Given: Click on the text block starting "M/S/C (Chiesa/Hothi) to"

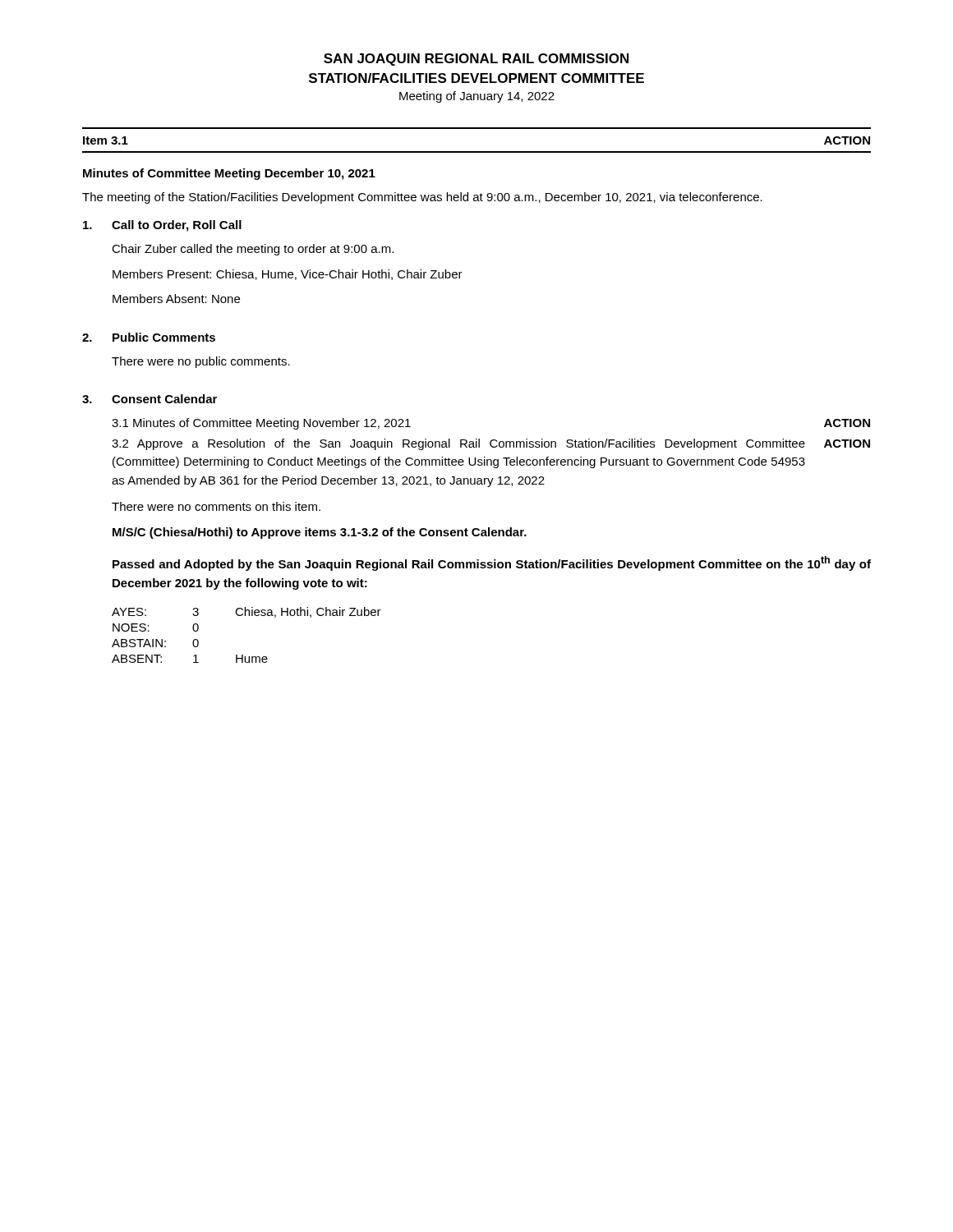Looking at the screenshot, I should pos(319,531).
